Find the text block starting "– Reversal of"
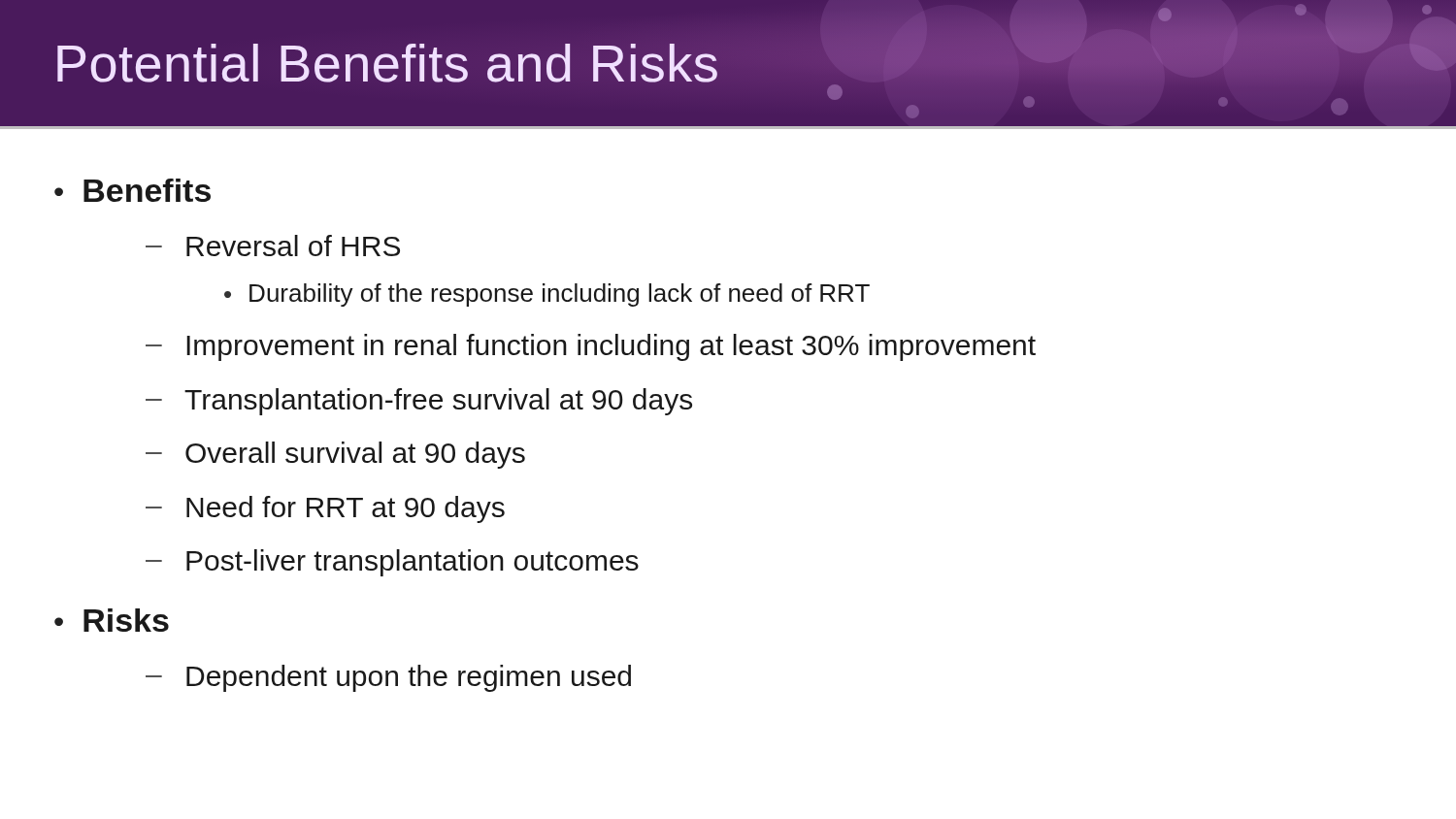Viewport: 1456px width, 819px height. 273,246
